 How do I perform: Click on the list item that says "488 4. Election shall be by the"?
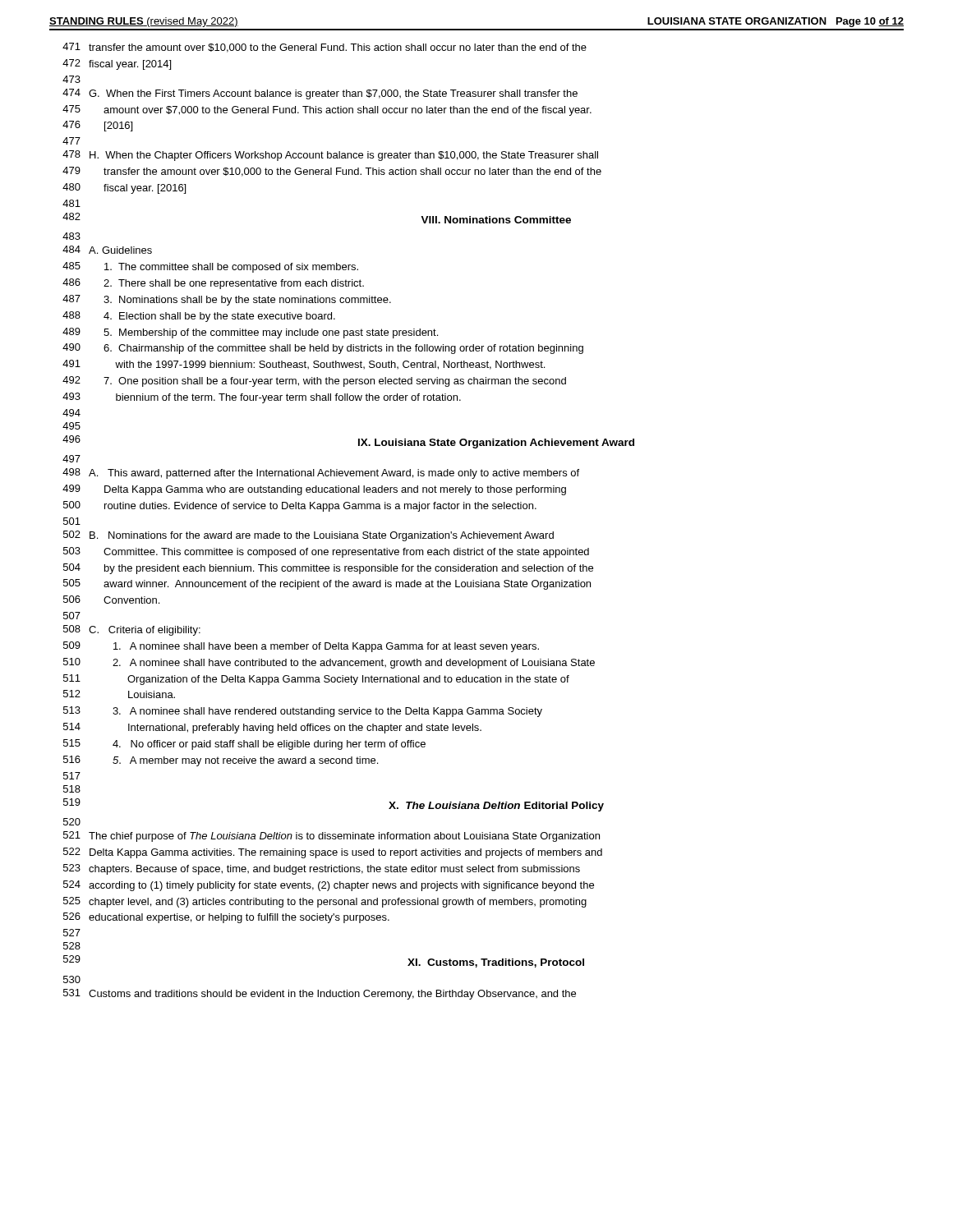point(199,317)
